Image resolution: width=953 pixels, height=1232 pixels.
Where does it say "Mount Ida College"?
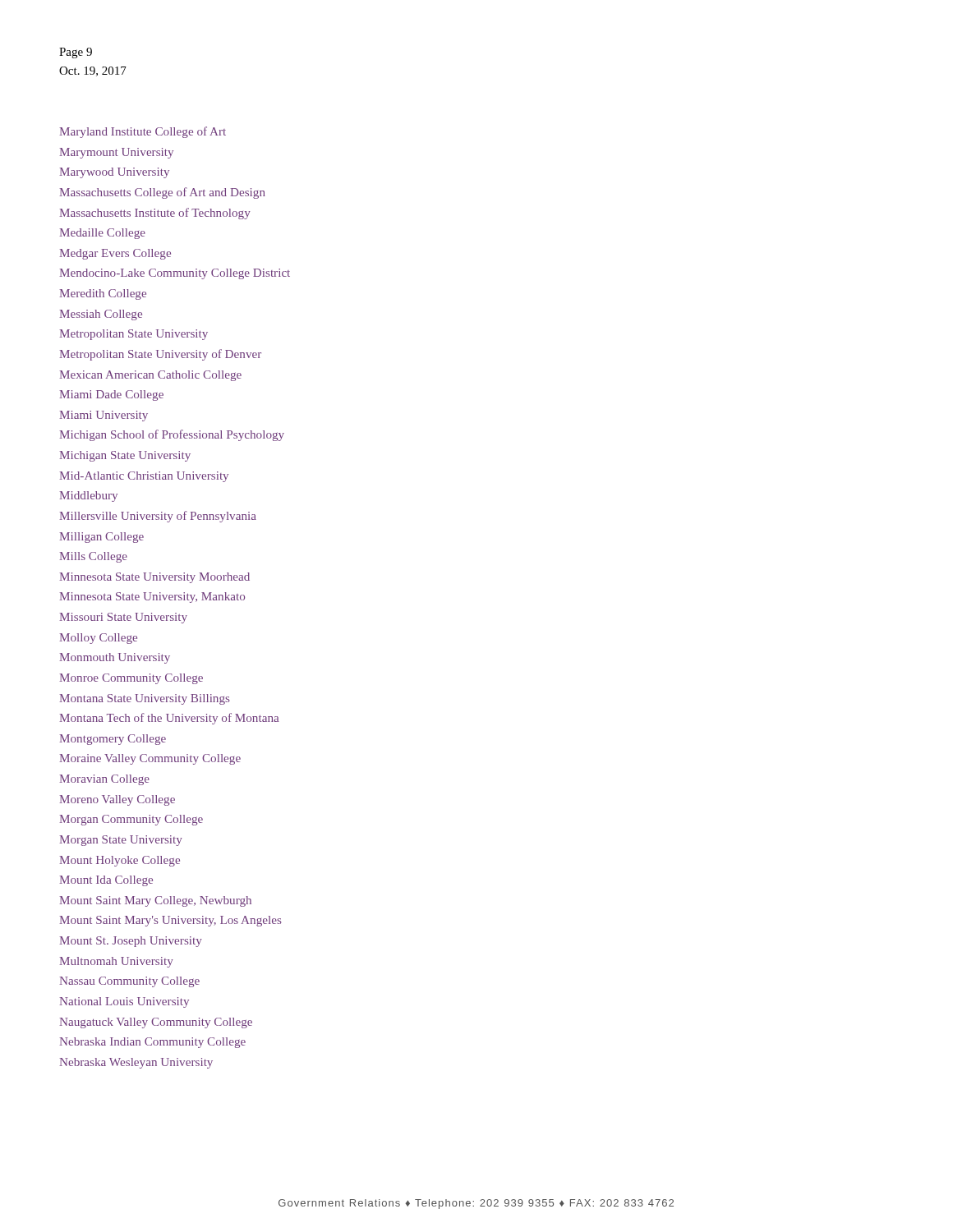coord(106,879)
